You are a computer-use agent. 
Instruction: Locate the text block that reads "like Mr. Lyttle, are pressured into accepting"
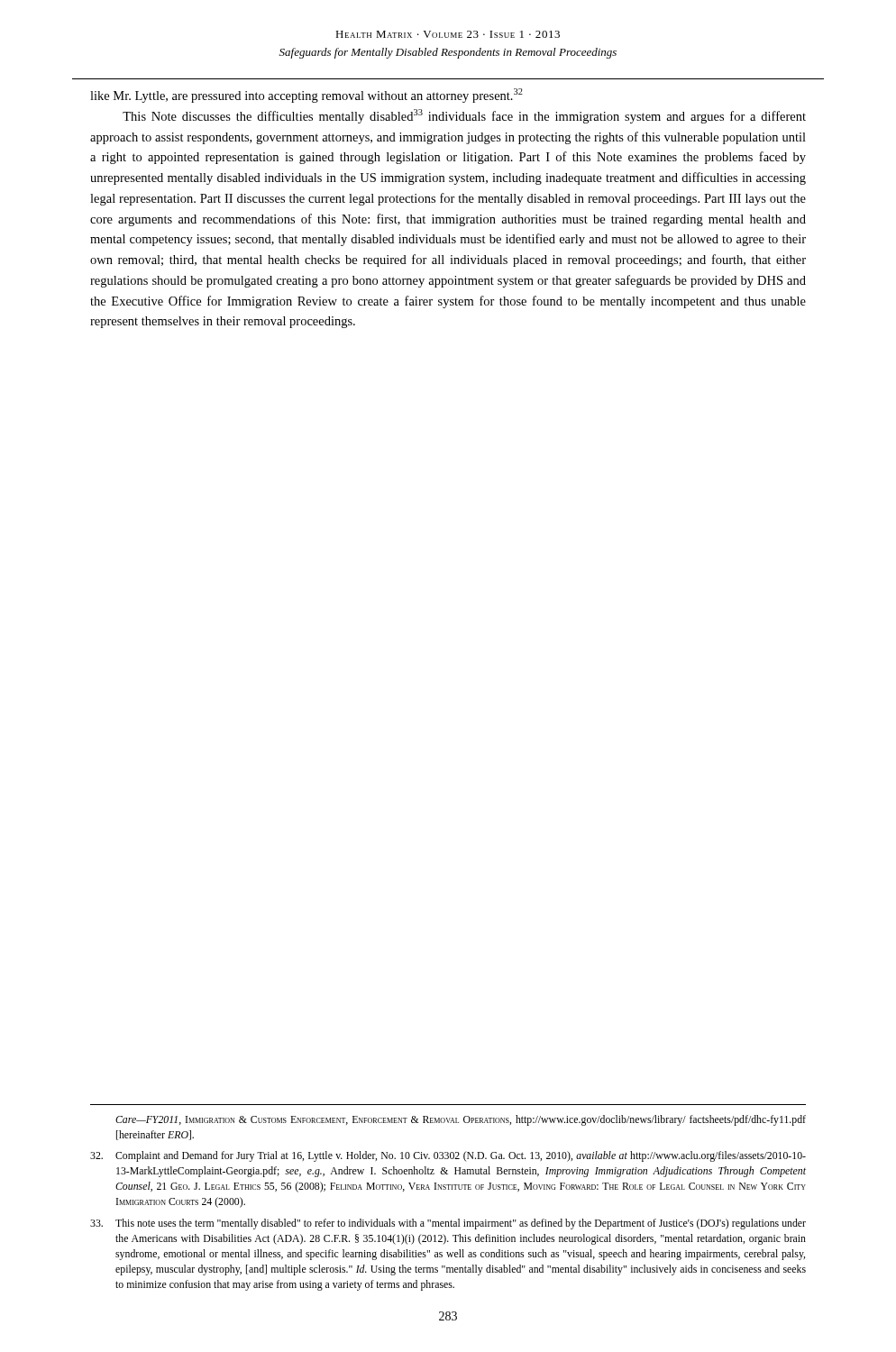point(448,209)
